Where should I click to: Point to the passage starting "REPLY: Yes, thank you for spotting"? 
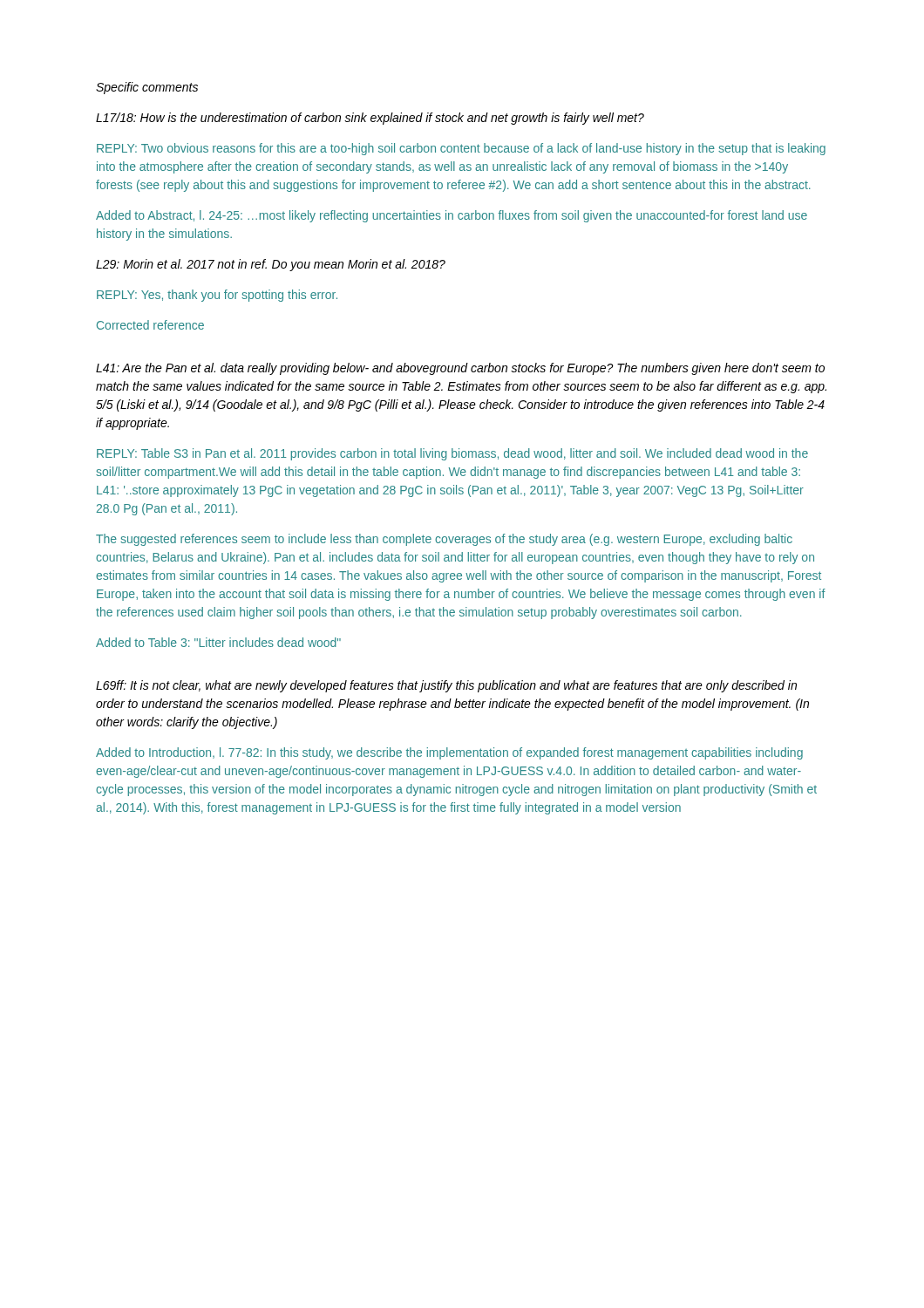click(217, 296)
